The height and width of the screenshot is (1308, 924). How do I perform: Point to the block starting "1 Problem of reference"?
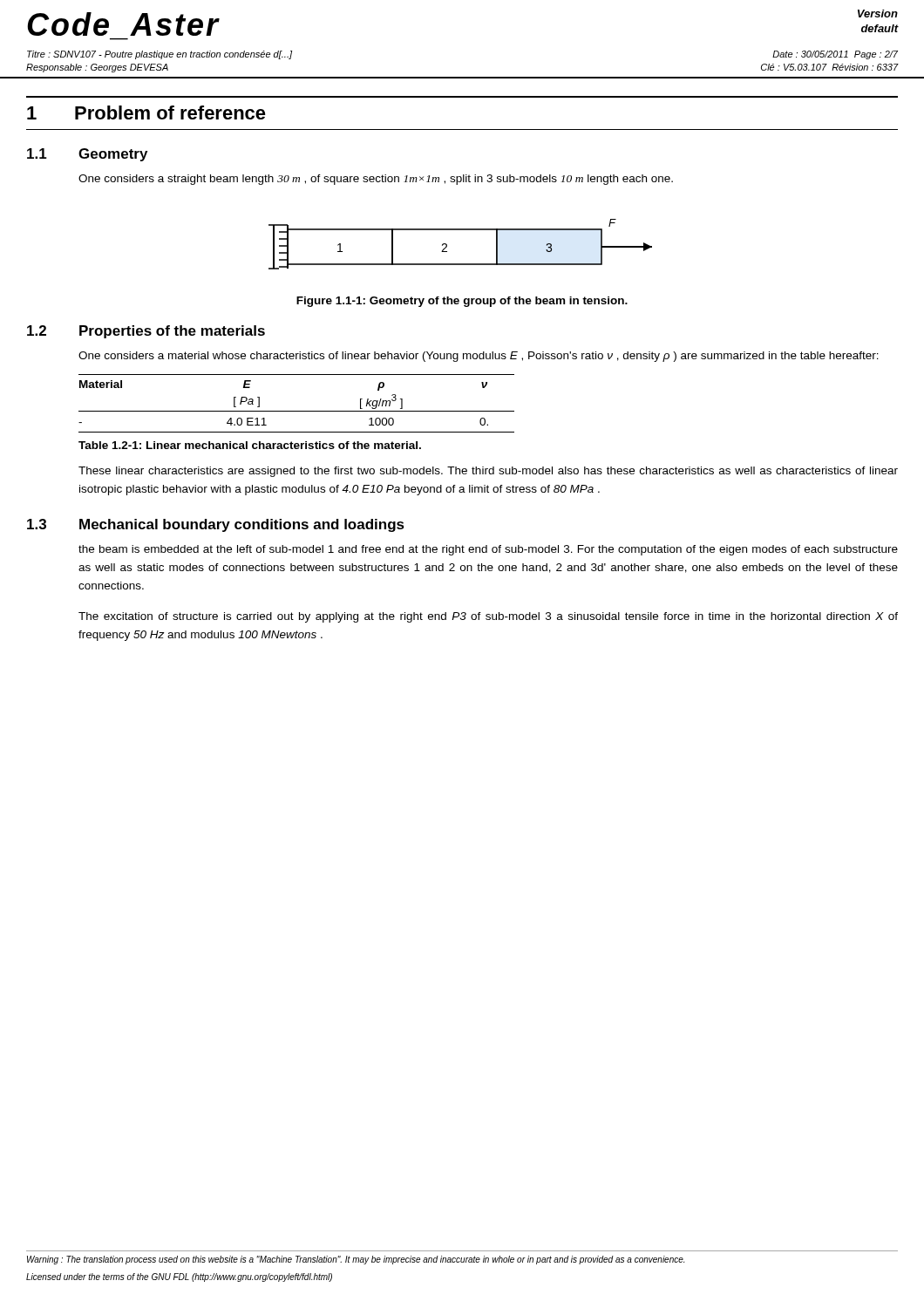(x=146, y=113)
